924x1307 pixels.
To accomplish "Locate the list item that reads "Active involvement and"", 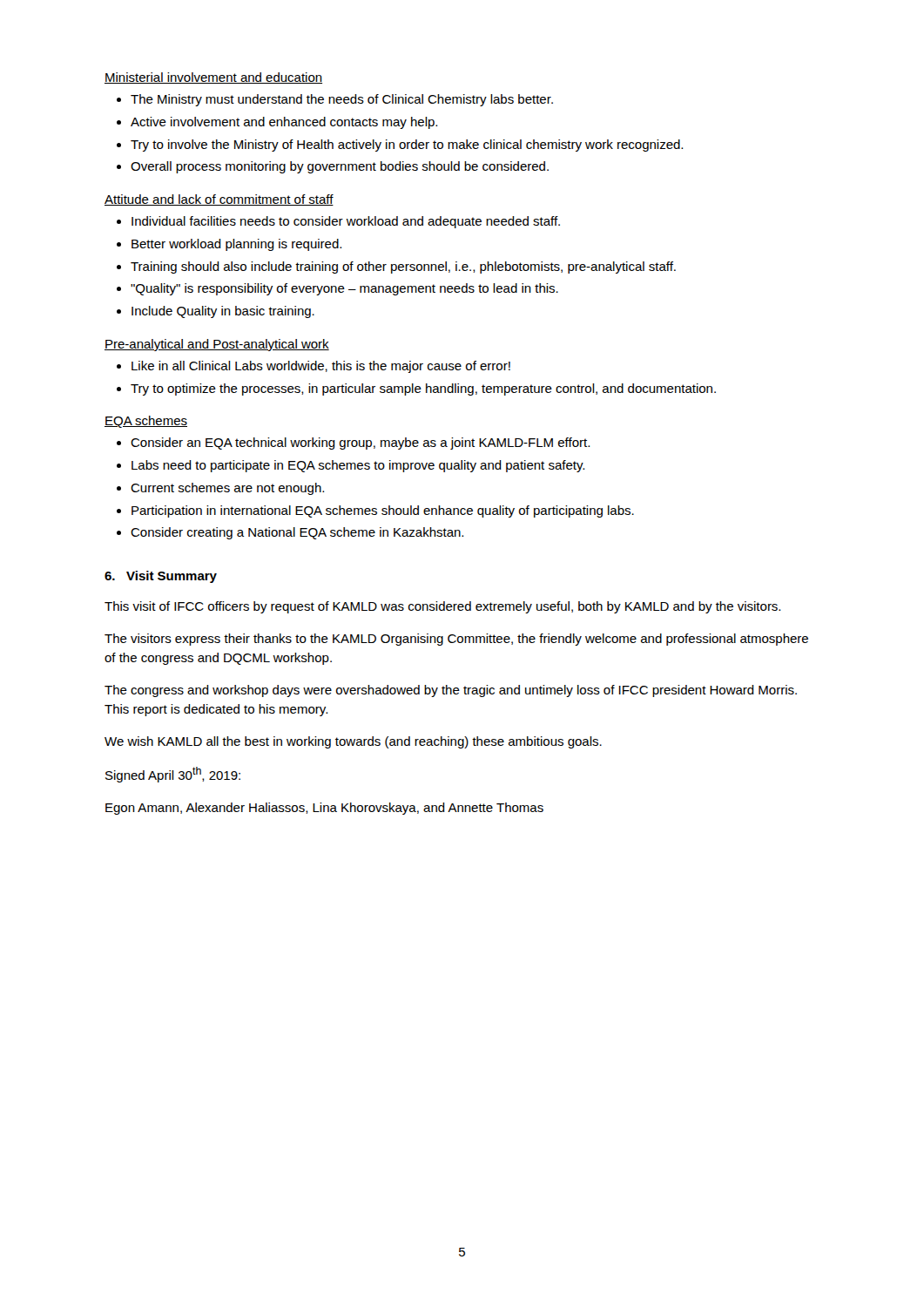I will click(285, 121).
